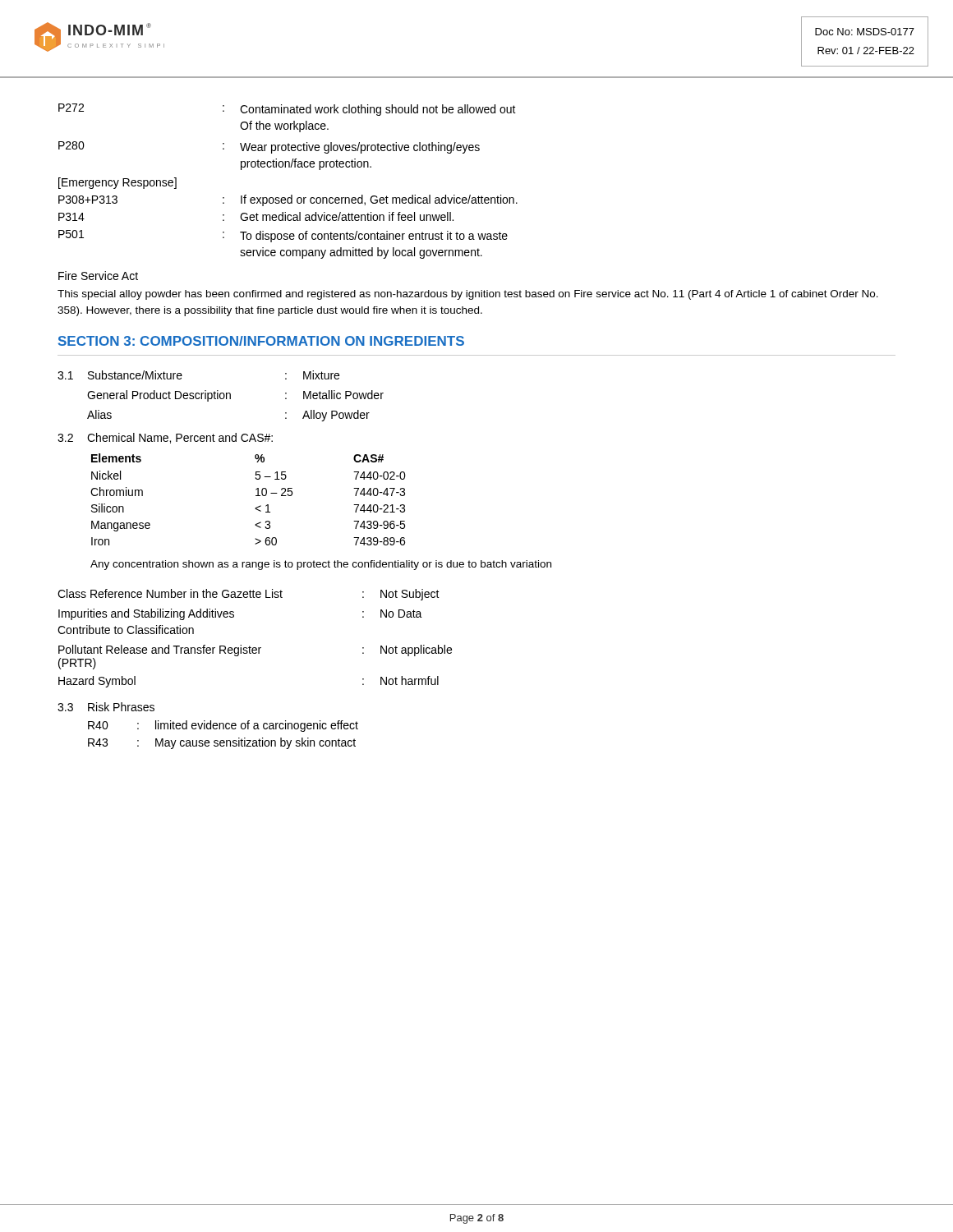The height and width of the screenshot is (1232, 953).
Task: Find the text block starting "P280 : Wear"
Action: 476,155
